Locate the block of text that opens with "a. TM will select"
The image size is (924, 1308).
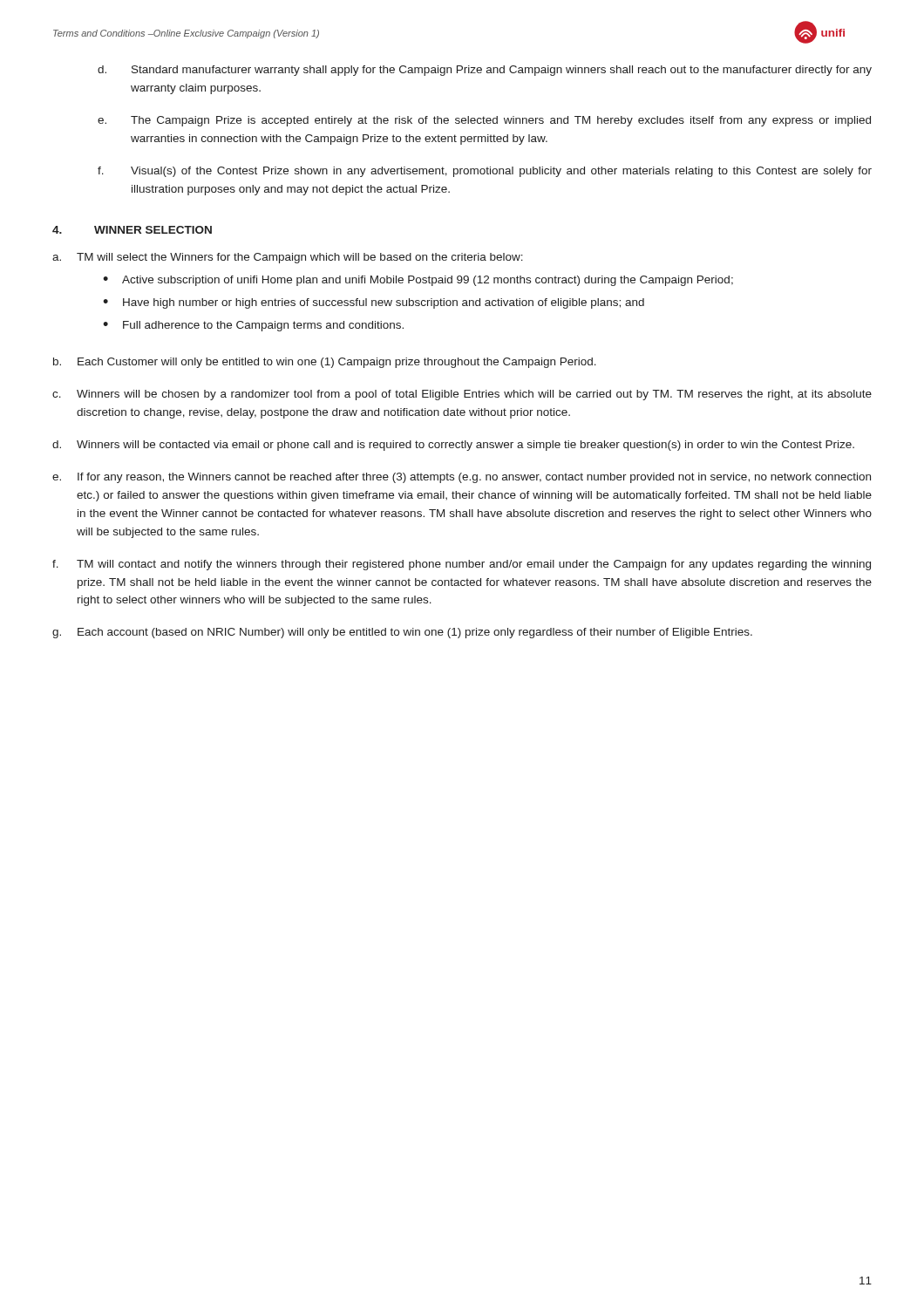pos(462,294)
